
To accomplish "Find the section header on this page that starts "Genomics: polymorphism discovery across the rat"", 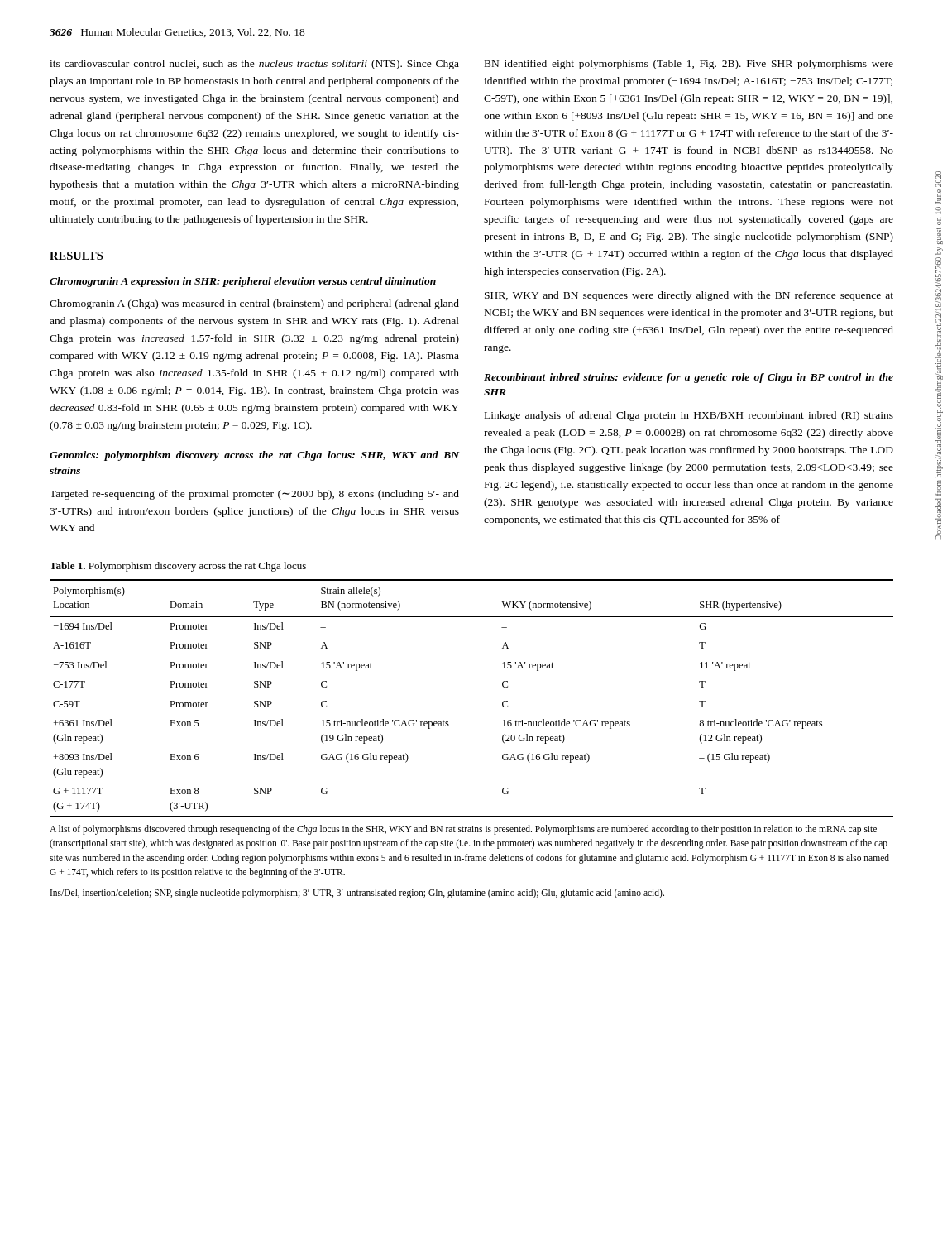I will click(254, 462).
